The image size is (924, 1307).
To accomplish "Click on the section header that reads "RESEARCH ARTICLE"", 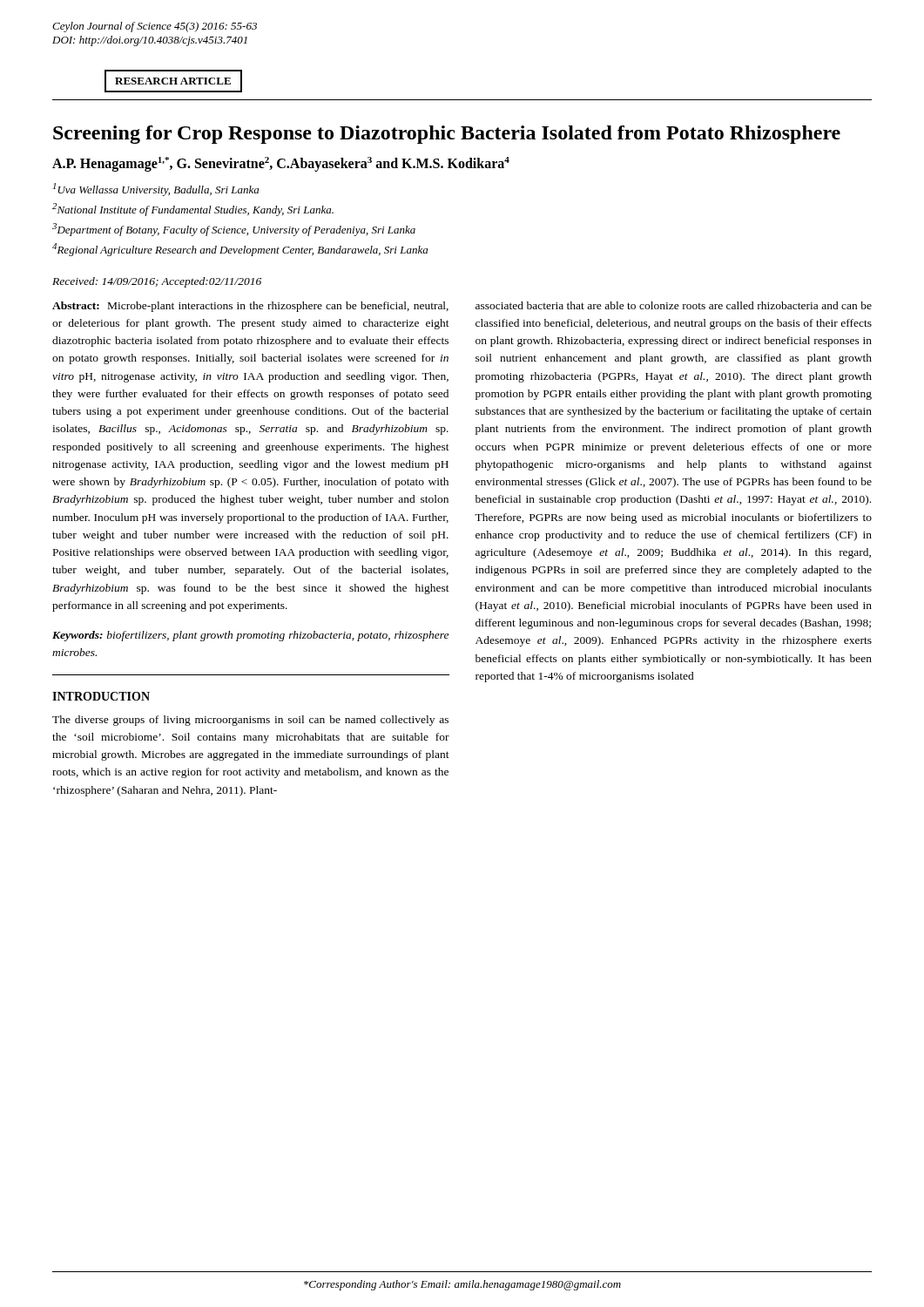I will [173, 81].
